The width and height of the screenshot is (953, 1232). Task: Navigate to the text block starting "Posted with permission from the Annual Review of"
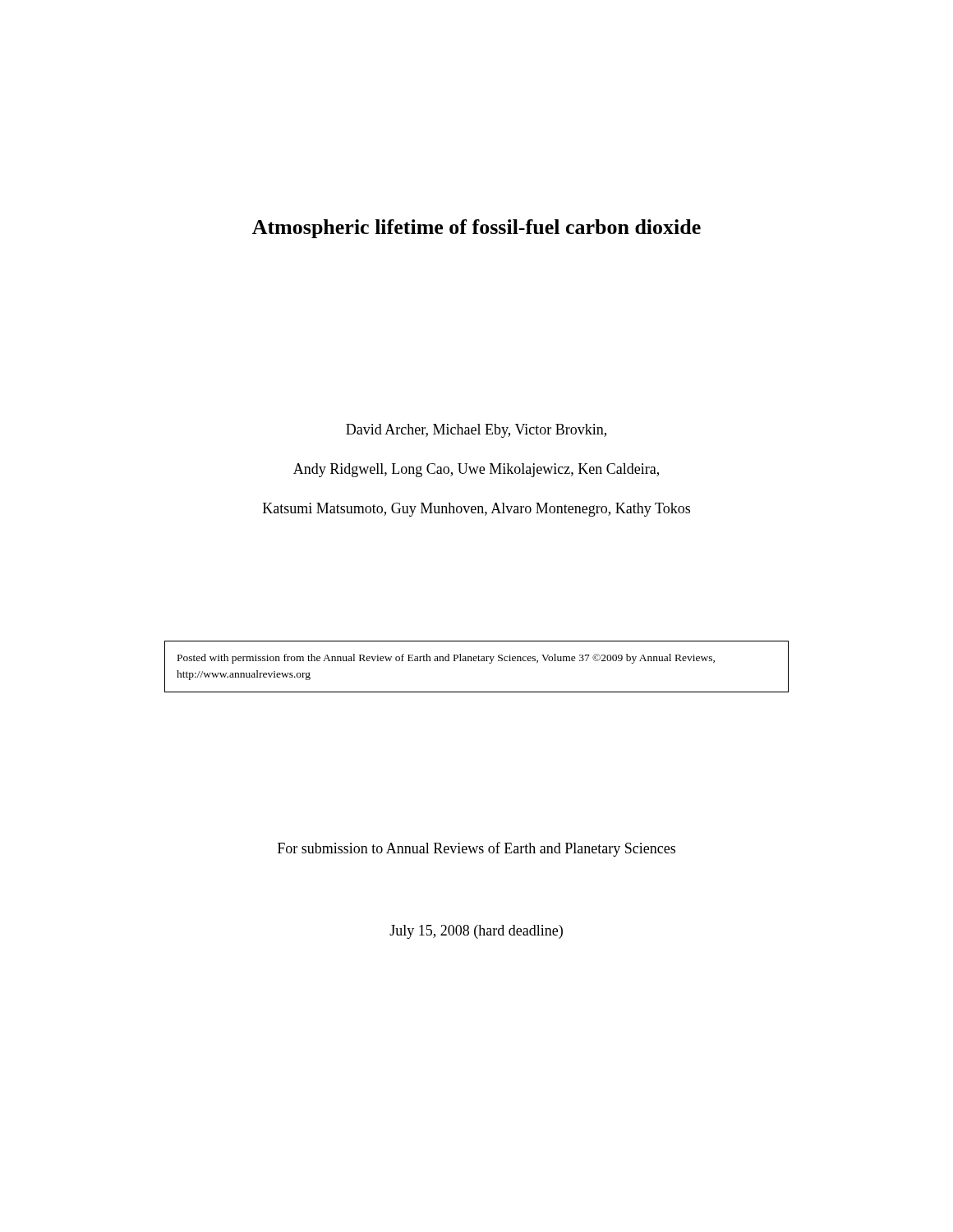[x=446, y=666]
